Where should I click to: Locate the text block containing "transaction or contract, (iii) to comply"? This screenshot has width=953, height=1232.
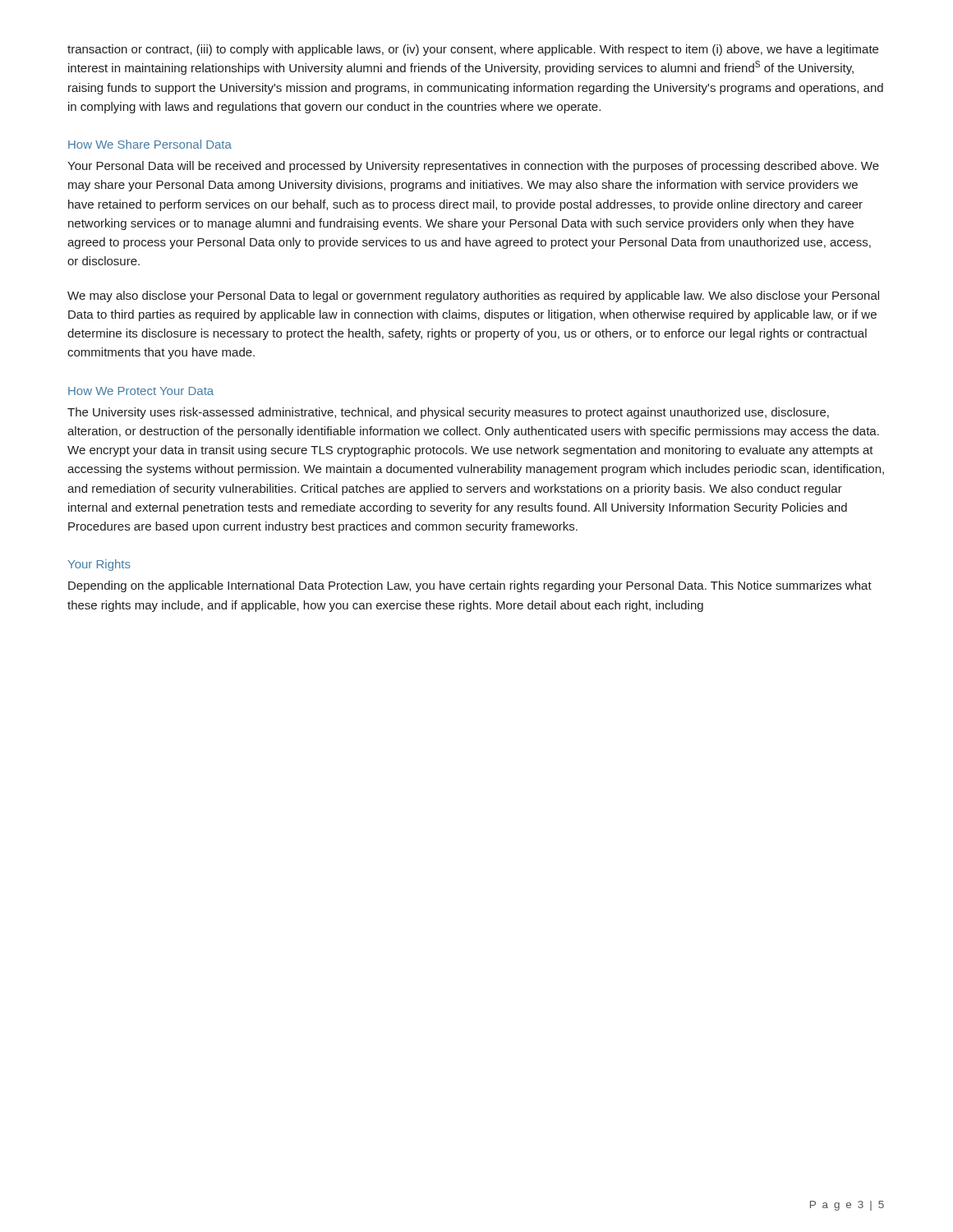(x=476, y=77)
